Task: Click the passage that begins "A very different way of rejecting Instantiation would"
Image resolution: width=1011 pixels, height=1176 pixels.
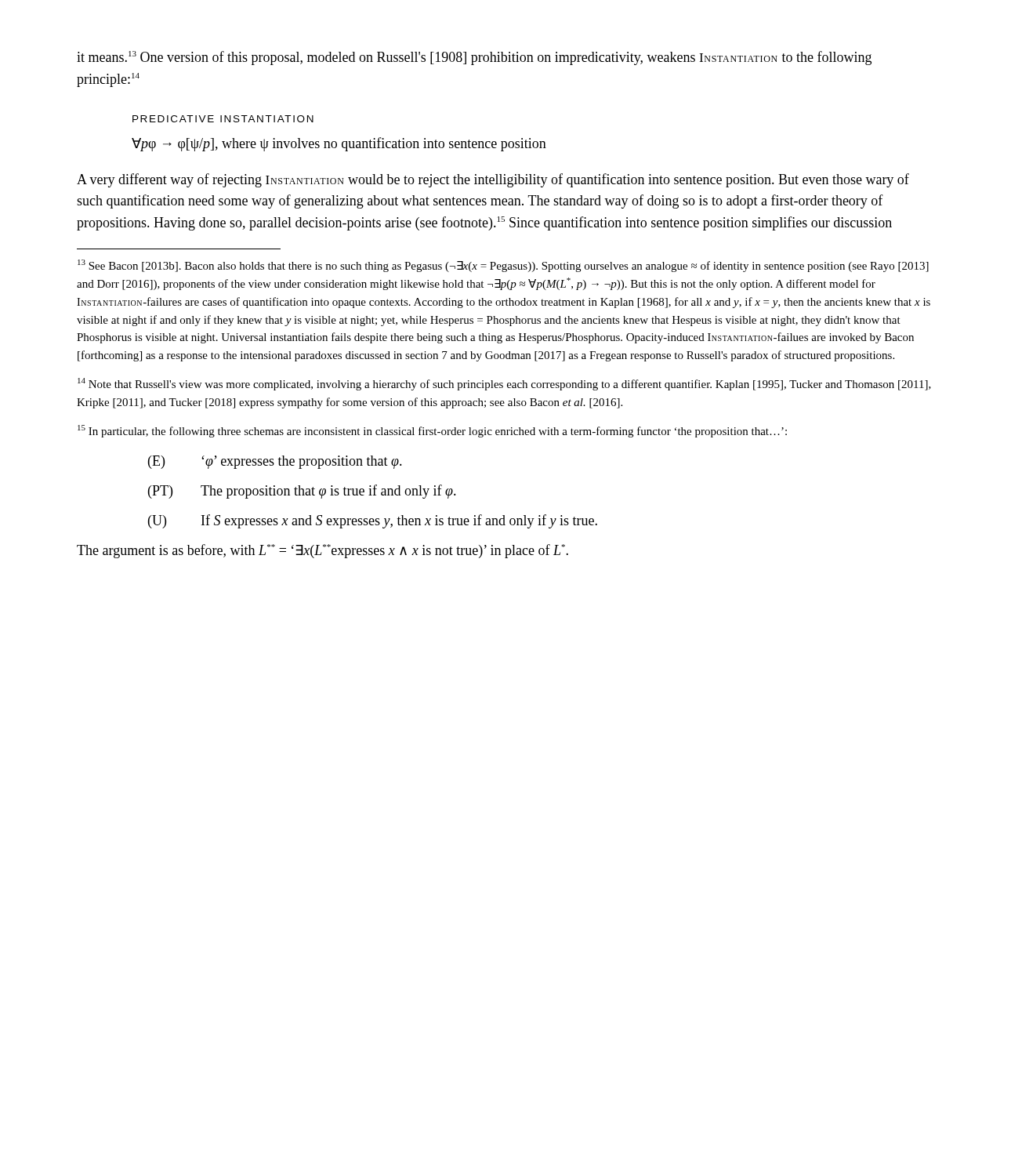Action: (x=493, y=201)
